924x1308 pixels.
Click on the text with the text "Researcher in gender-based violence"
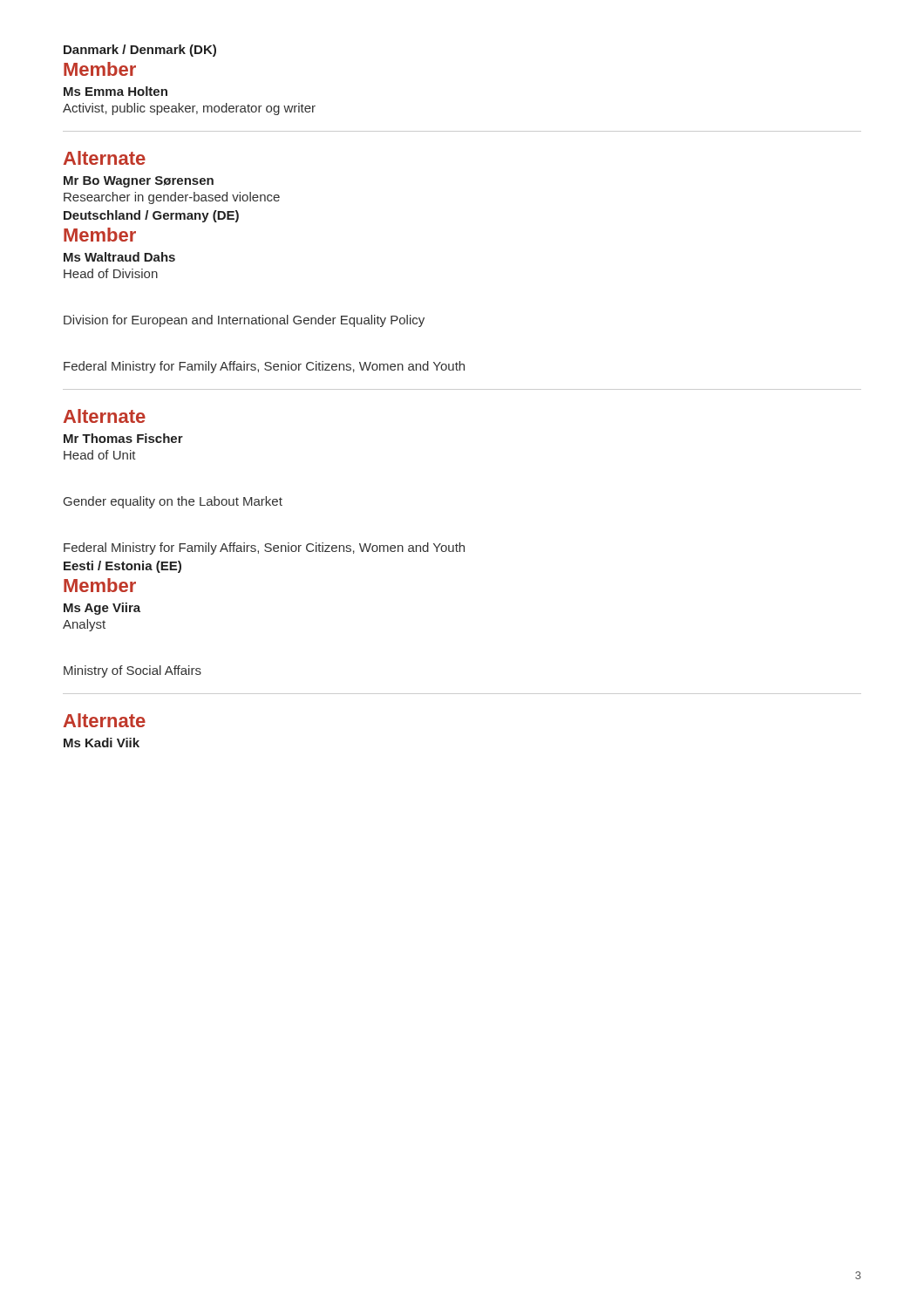pos(171,197)
